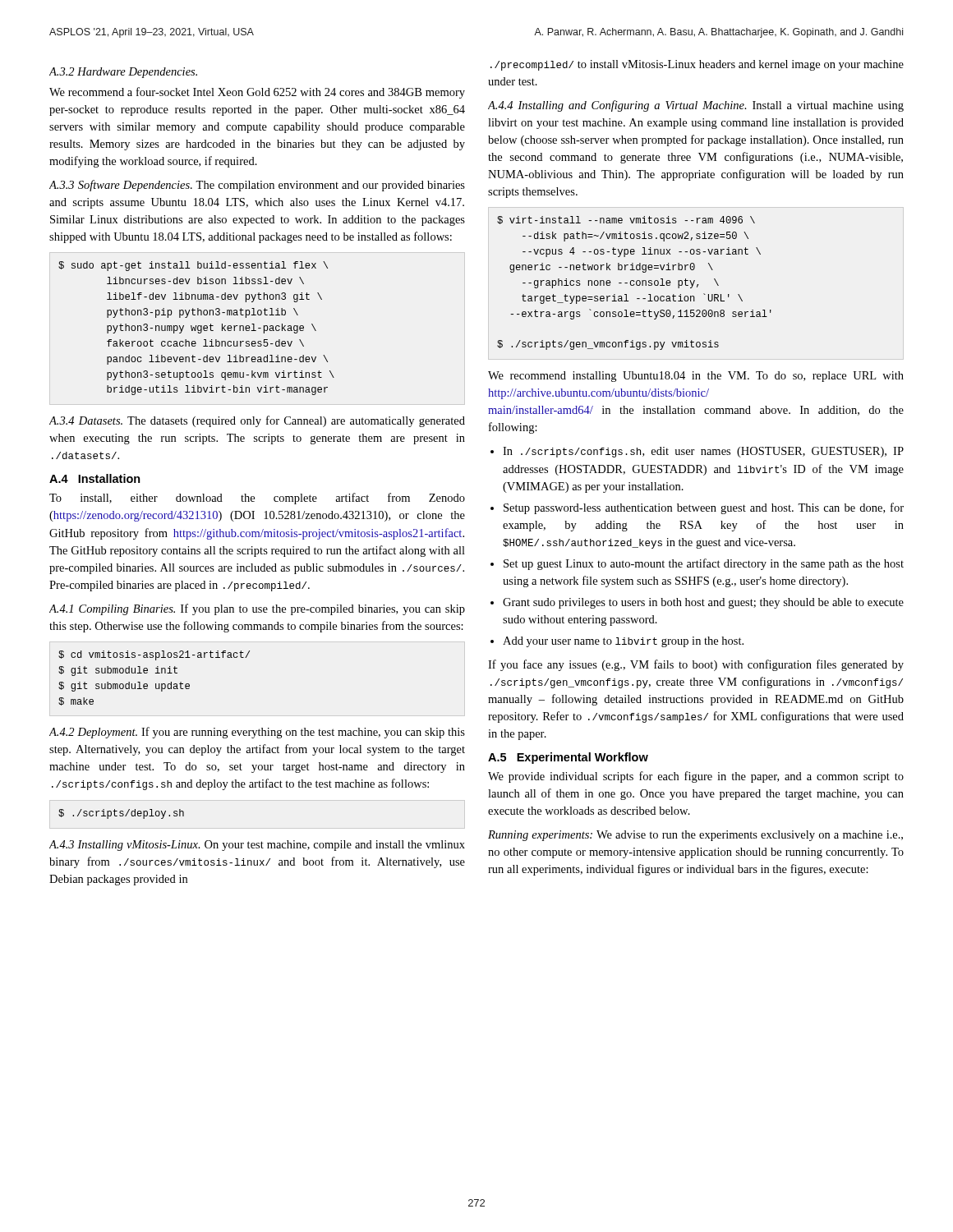
Task: Point to the region starting "A.3.4 Datasets. The"
Action: [257, 439]
